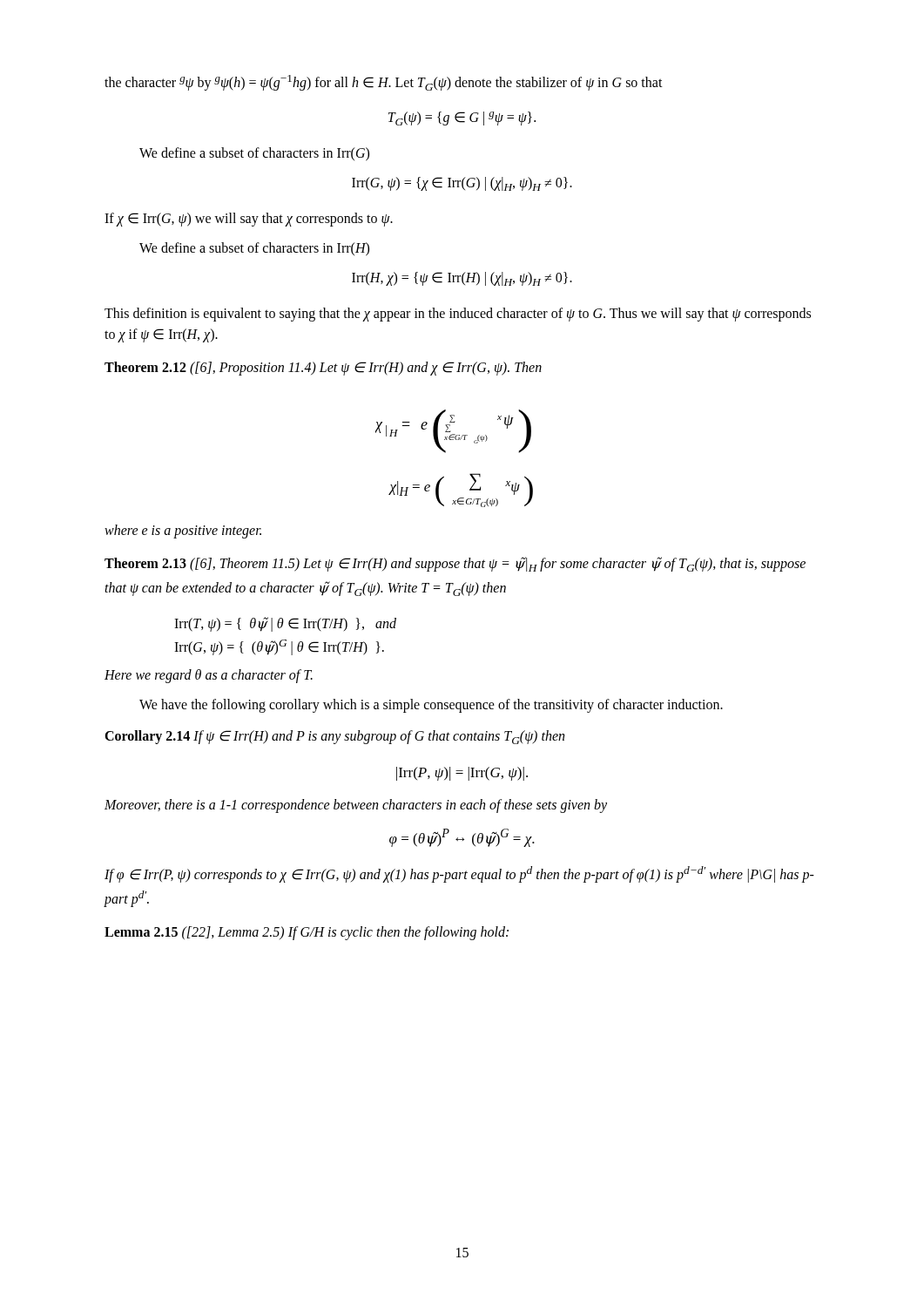Click on the text block starting "We have the following corollary which"
Image resolution: width=924 pixels, height=1307 pixels.
479,705
